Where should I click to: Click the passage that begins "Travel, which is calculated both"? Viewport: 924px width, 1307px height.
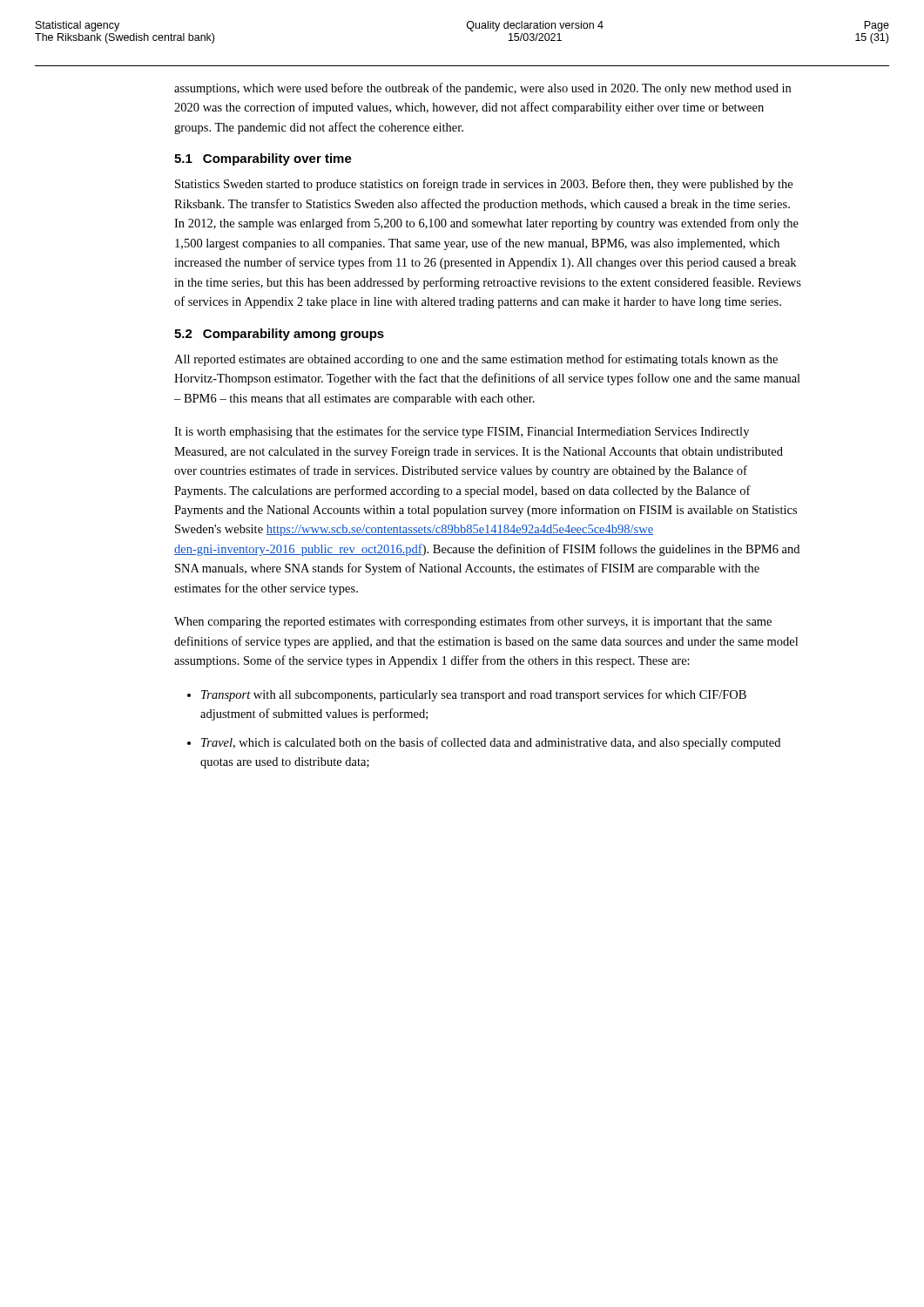pyautogui.click(x=491, y=752)
